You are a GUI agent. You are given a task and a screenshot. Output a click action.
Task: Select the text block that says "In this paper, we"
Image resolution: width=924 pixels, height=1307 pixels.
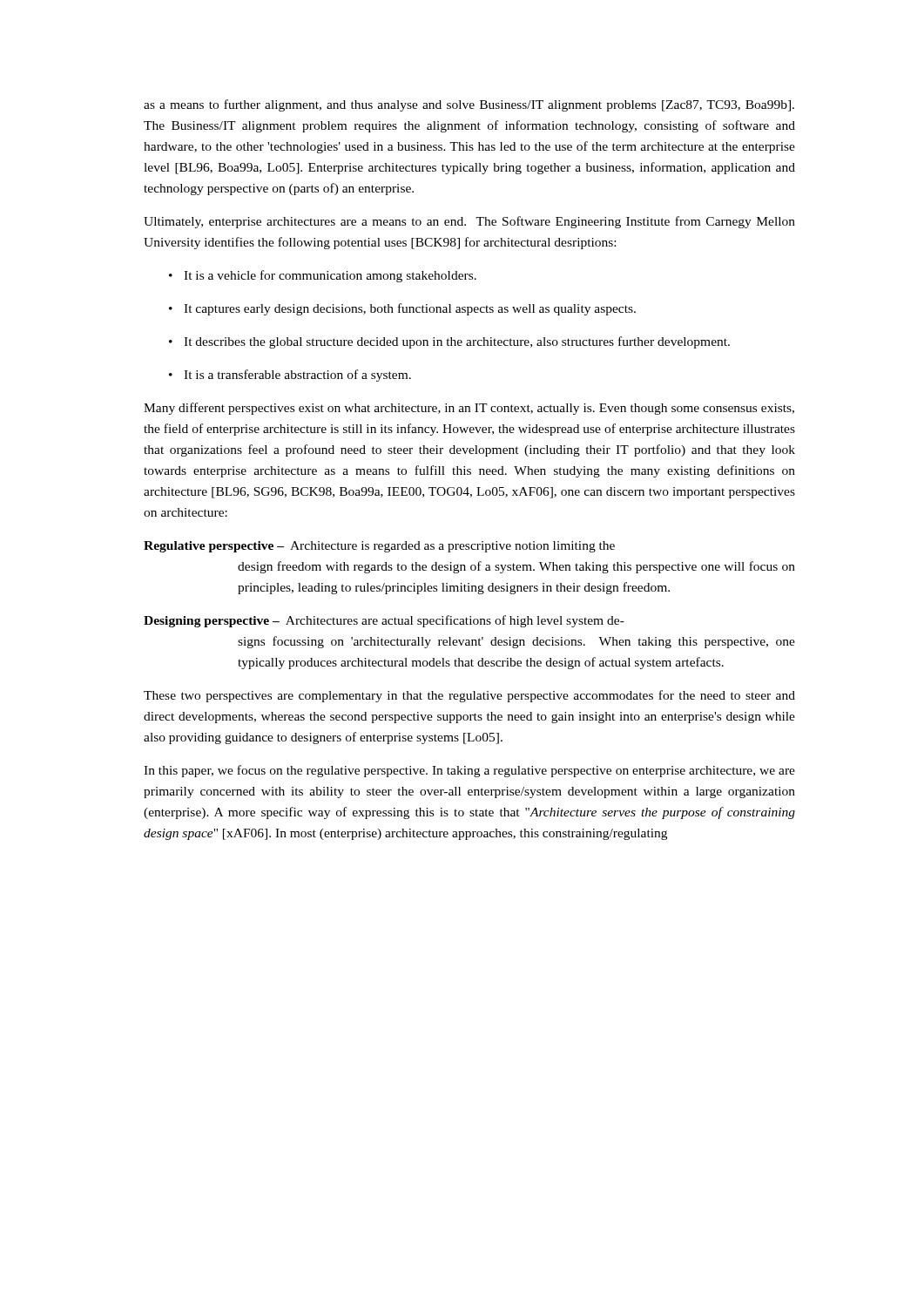coord(469,802)
